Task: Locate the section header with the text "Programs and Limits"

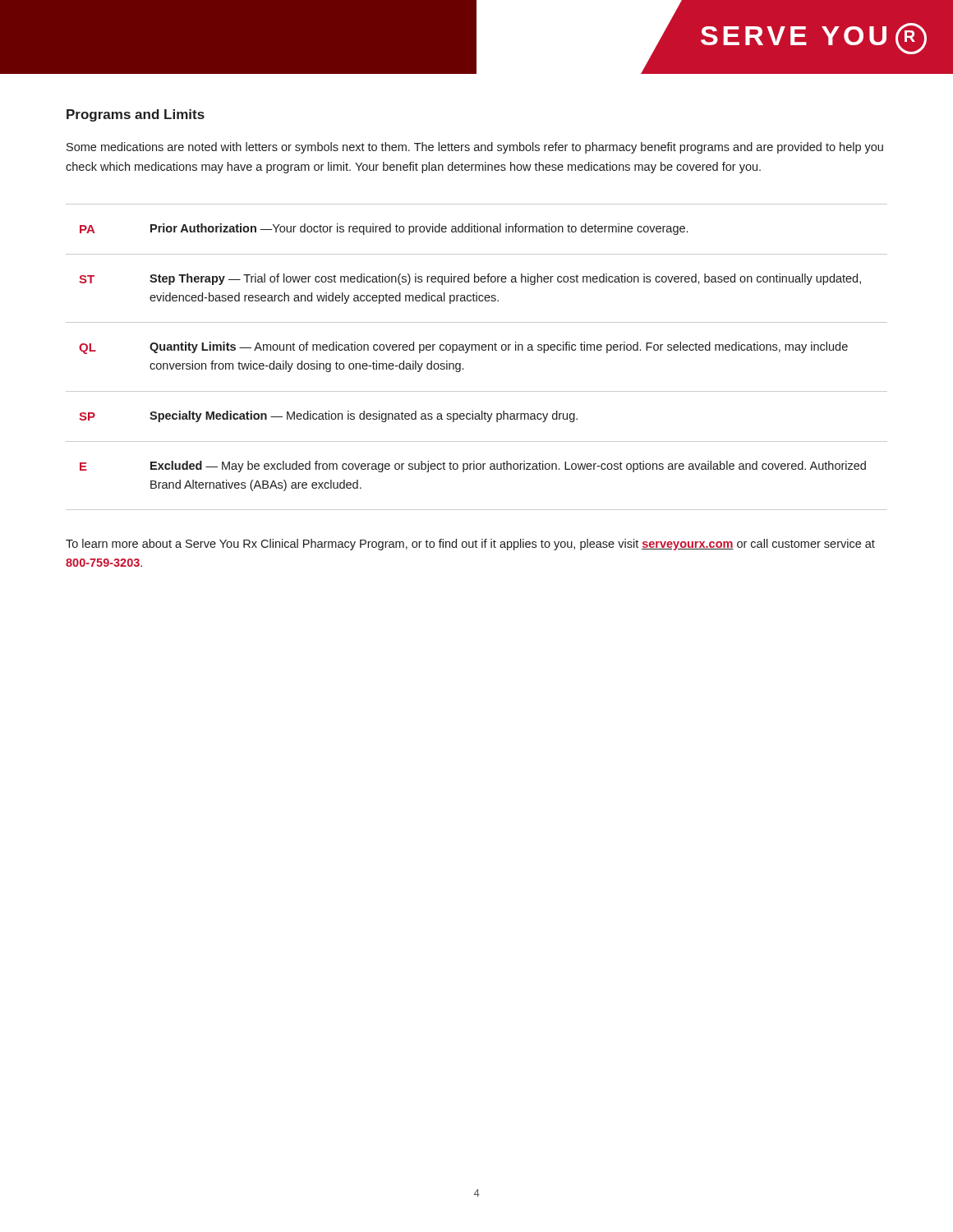Action: pos(135,115)
